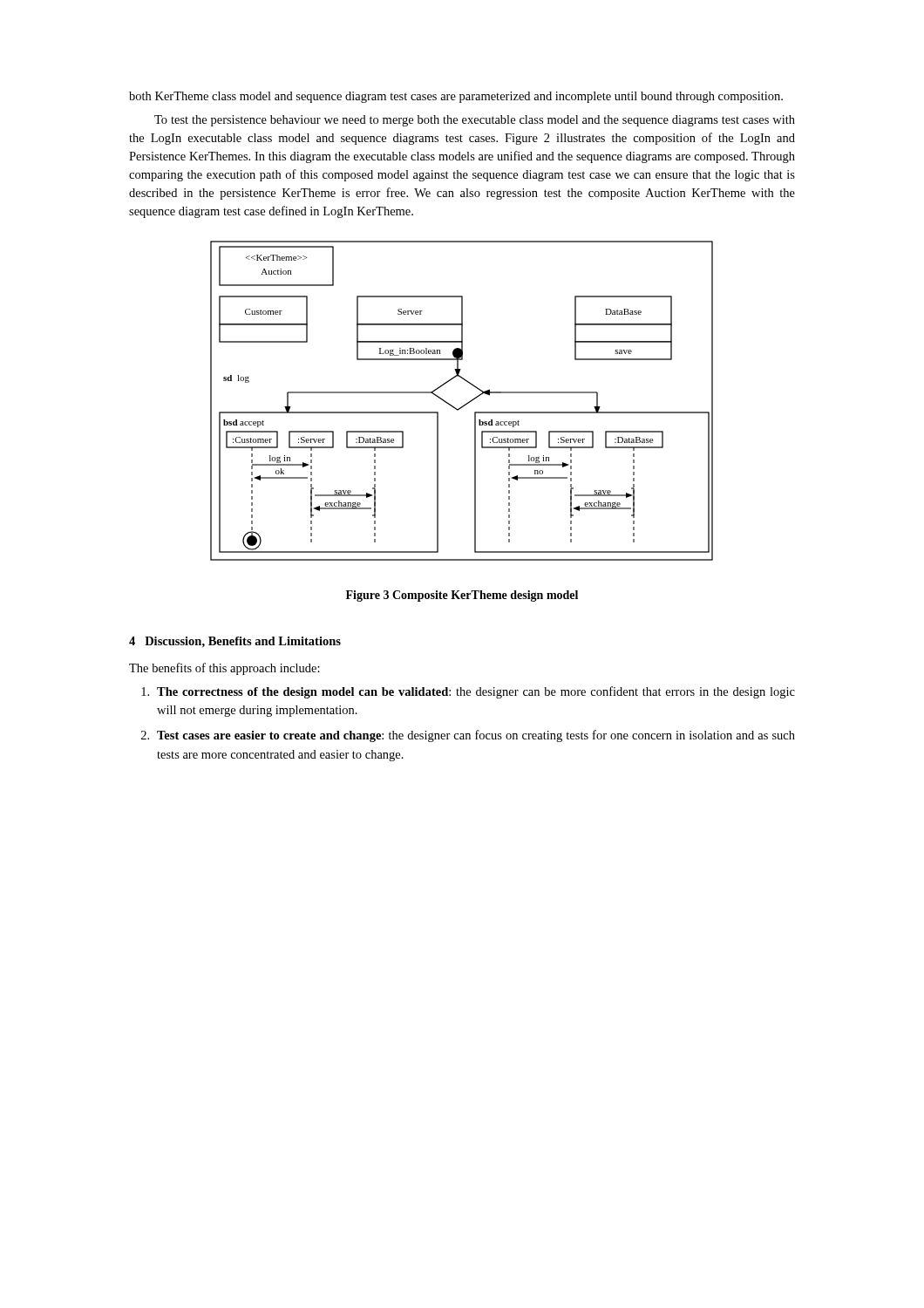Select a engineering diagram
Screen dimensions: 1308x924
coord(462,404)
